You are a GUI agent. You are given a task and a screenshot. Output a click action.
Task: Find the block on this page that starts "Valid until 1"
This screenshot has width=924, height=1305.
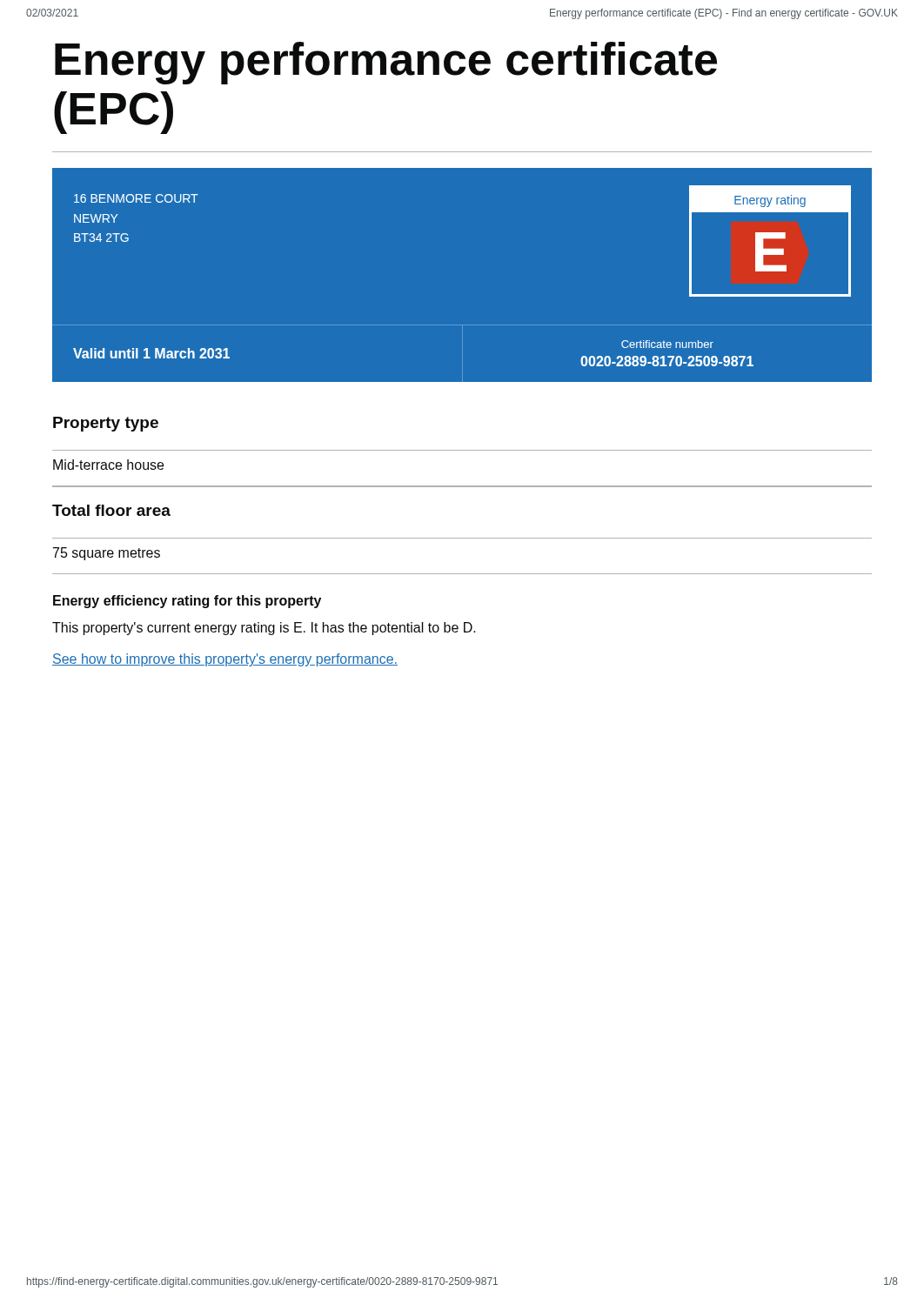click(x=152, y=354)
